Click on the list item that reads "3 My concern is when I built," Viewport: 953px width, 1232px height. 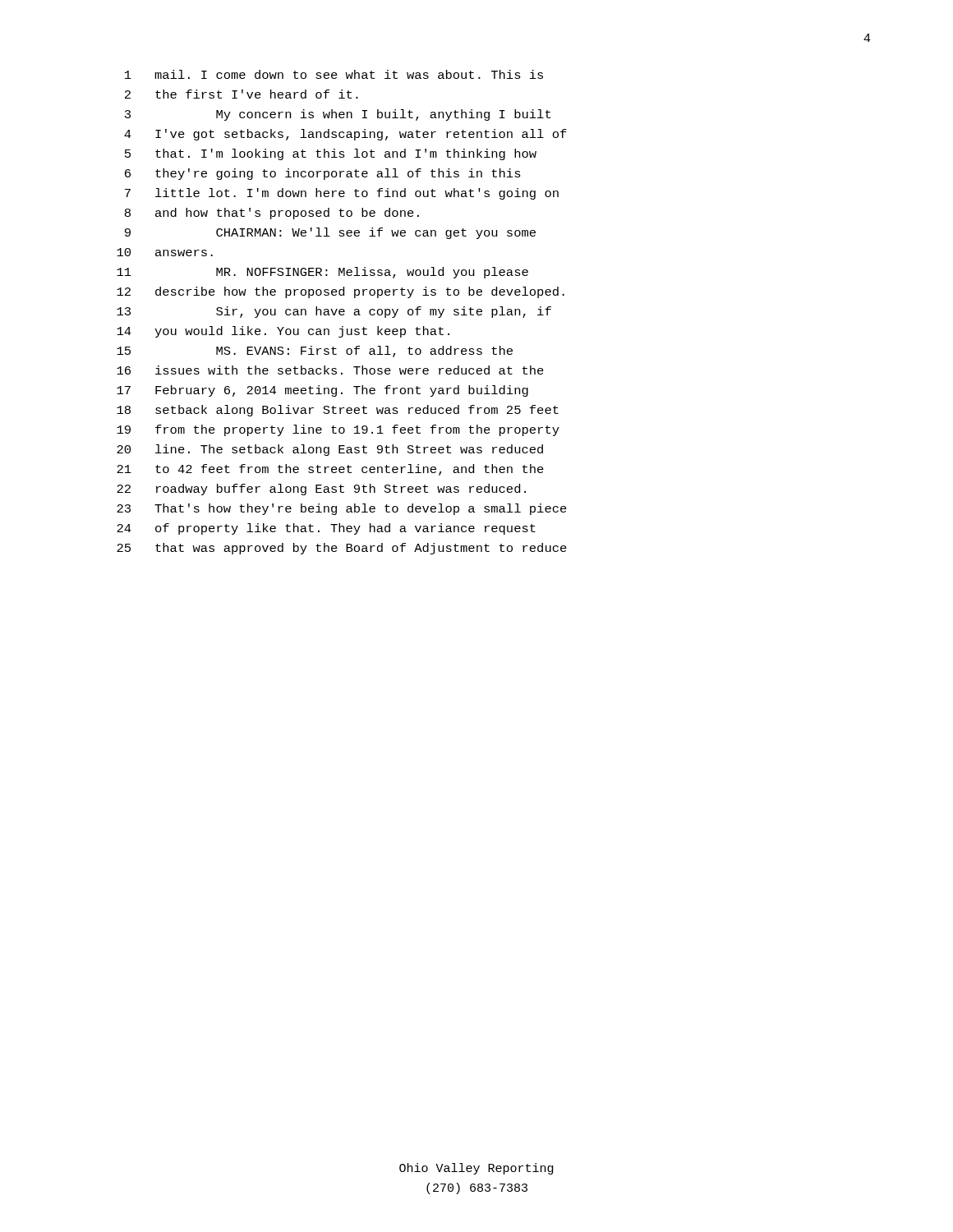click(x=476, y=115)
